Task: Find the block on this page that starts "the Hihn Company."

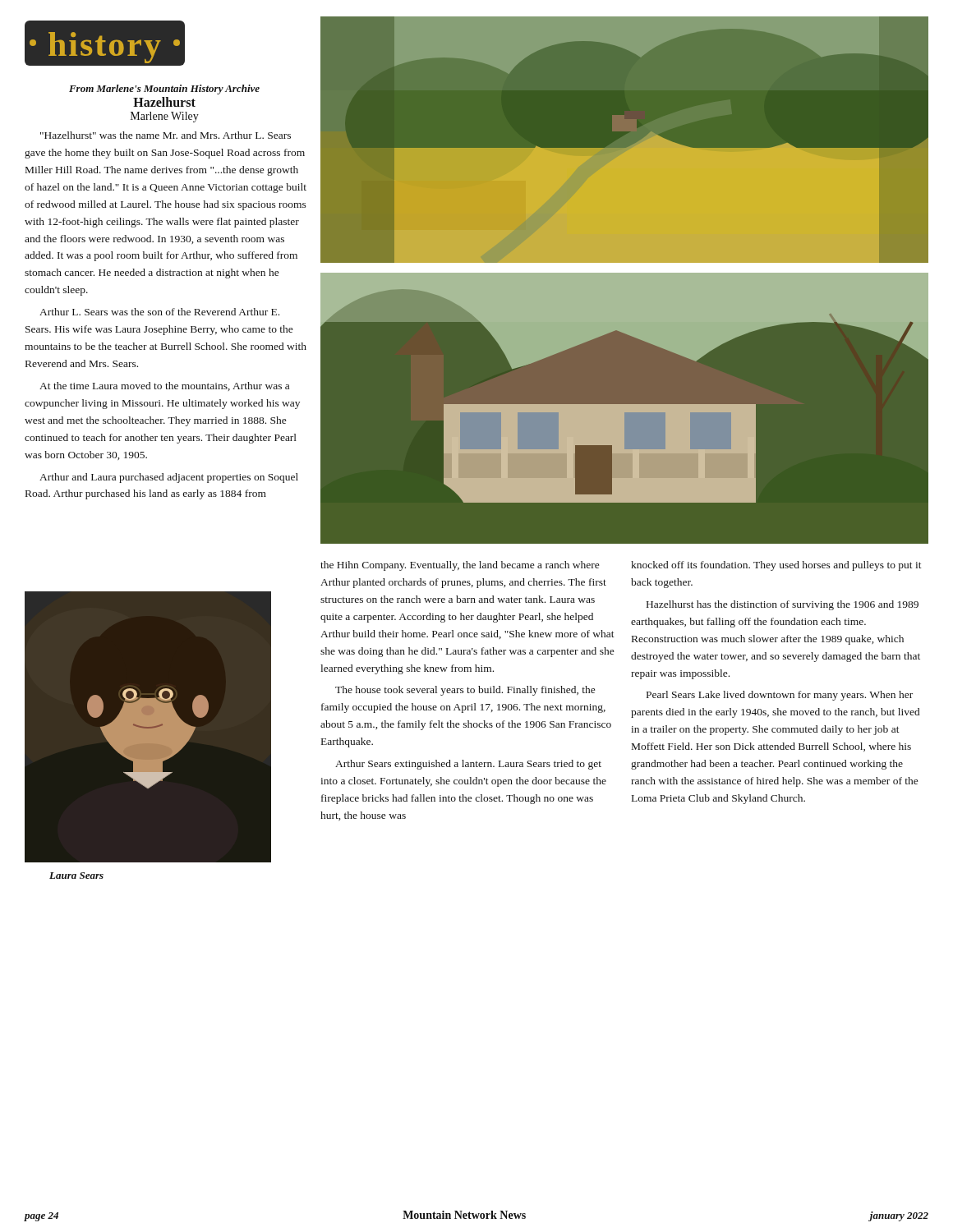Action: click(x=468, y=691)
